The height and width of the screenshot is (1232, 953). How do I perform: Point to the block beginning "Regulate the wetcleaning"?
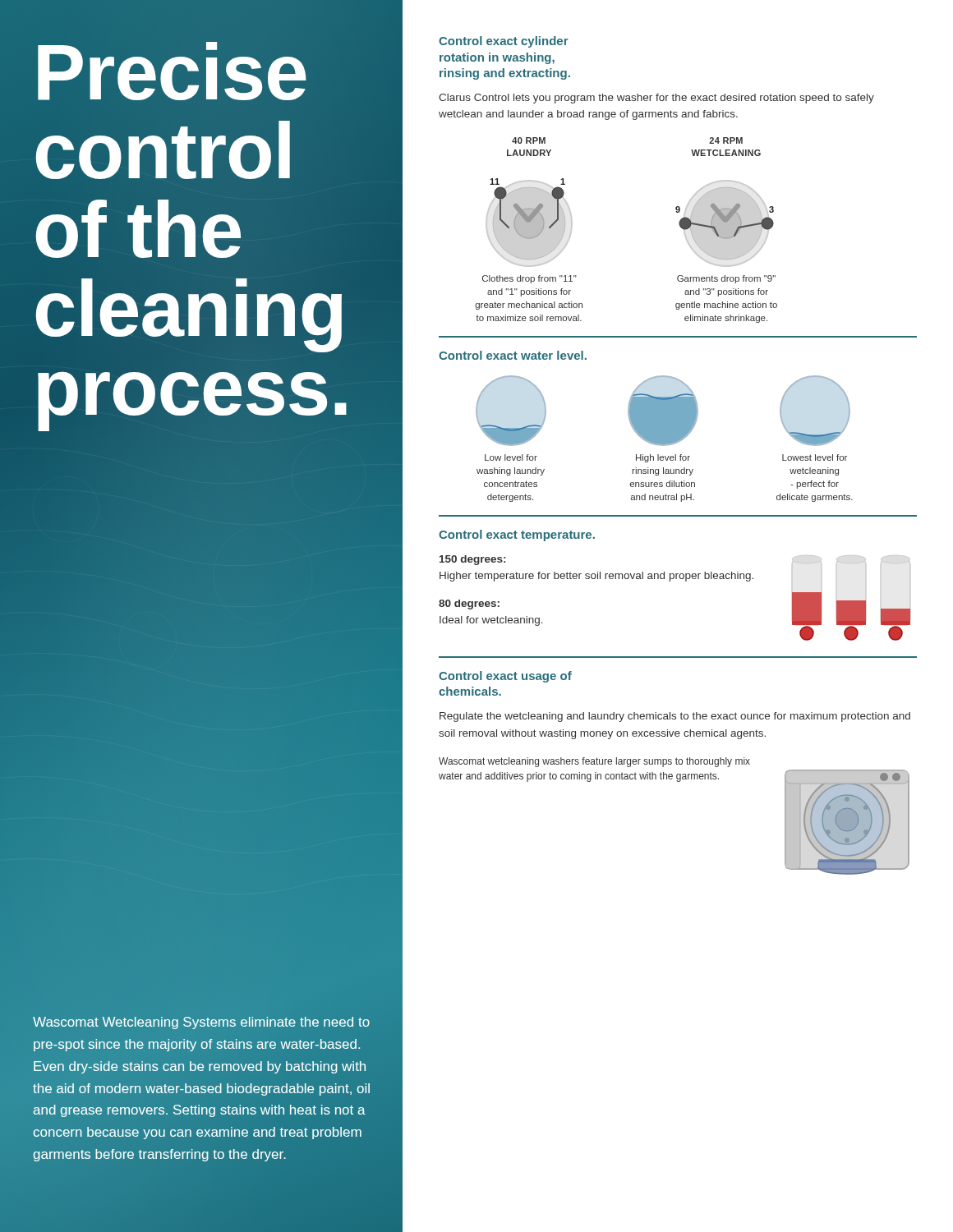tap(675, 724)
